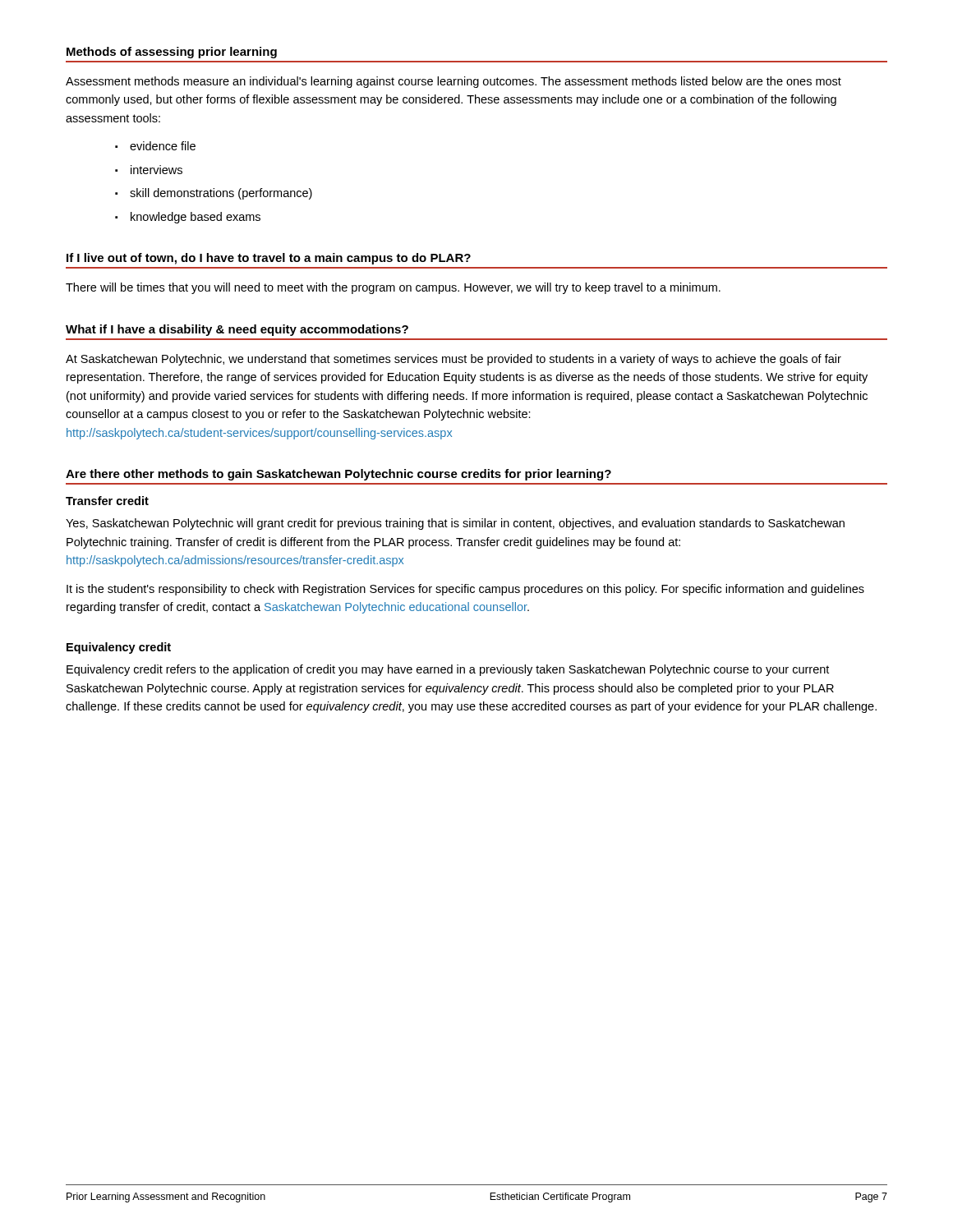This screenshot has width=953, height=1232.
Task: Locate the text block starting "Transfer credit"
Action: pyautogui.click(x=107, y=501)
